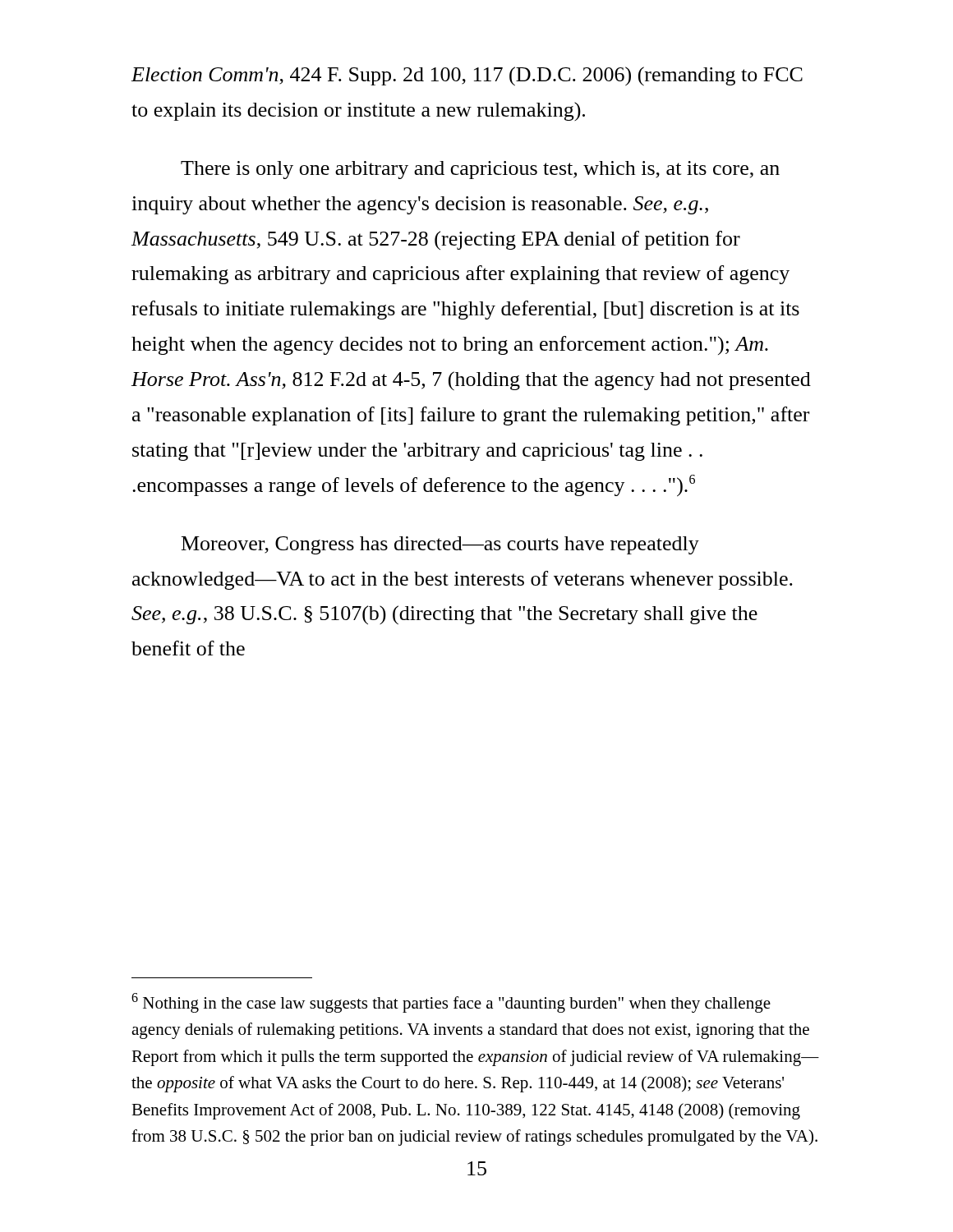Viewport: 953px width, 1232px height.
Task: Click on the footnote that reads "6 Nothing in the case"
Action: (x=475, y=1068)
